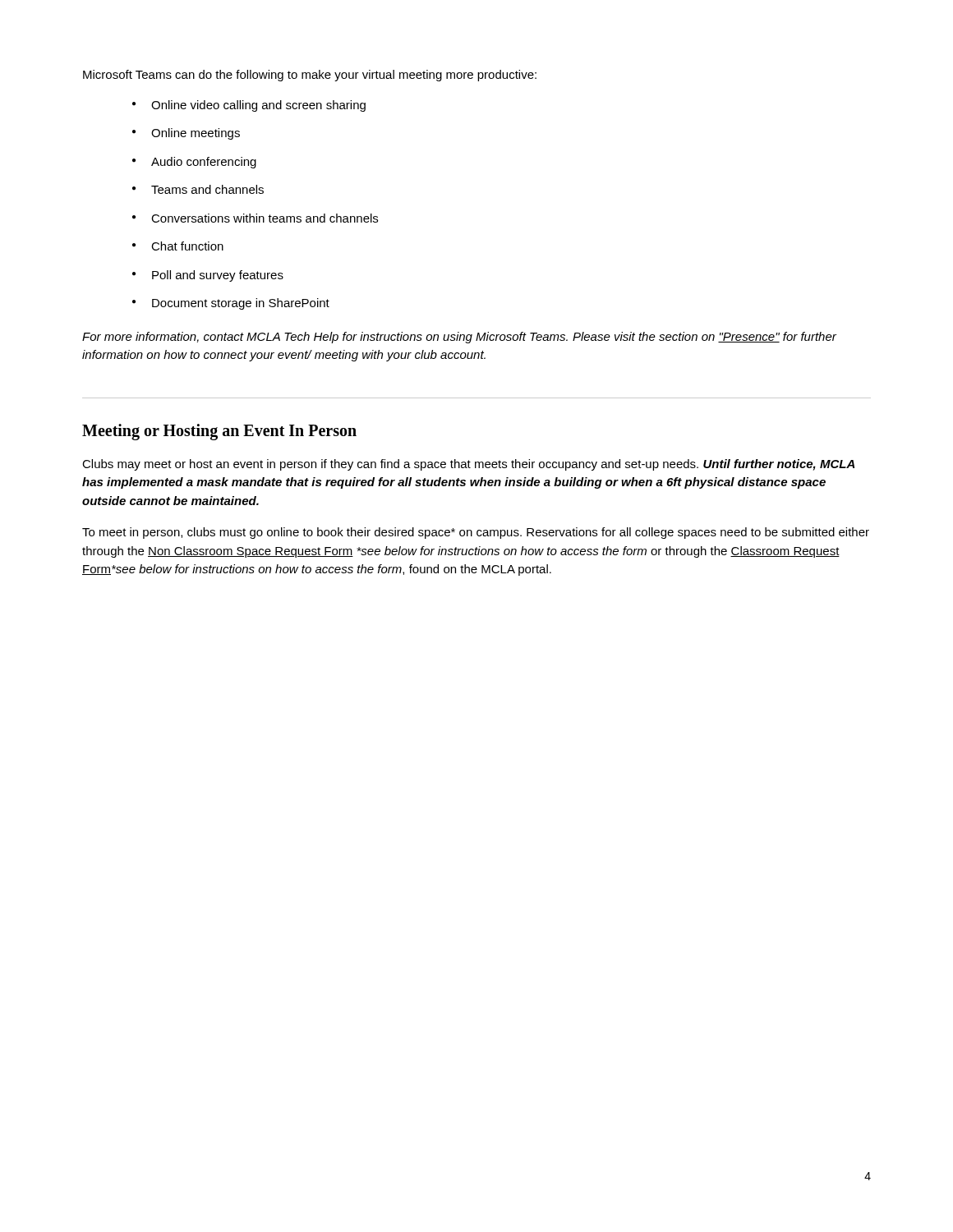Find the block starting "Document storage in SharePoint"
953x1232 pixels.
coord(240,303)
